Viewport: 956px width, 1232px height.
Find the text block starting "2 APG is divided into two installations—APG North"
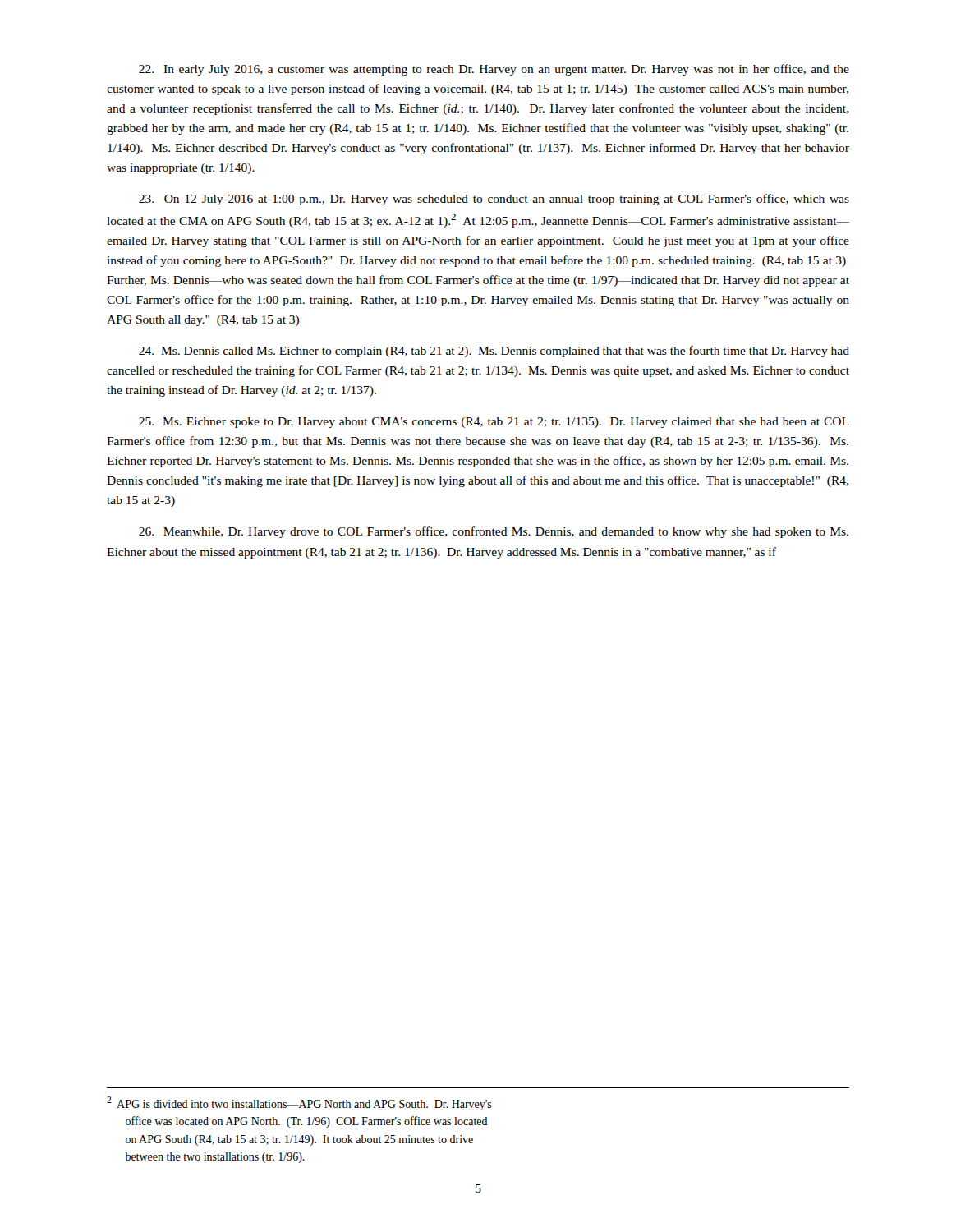(x=478, y=1130)
